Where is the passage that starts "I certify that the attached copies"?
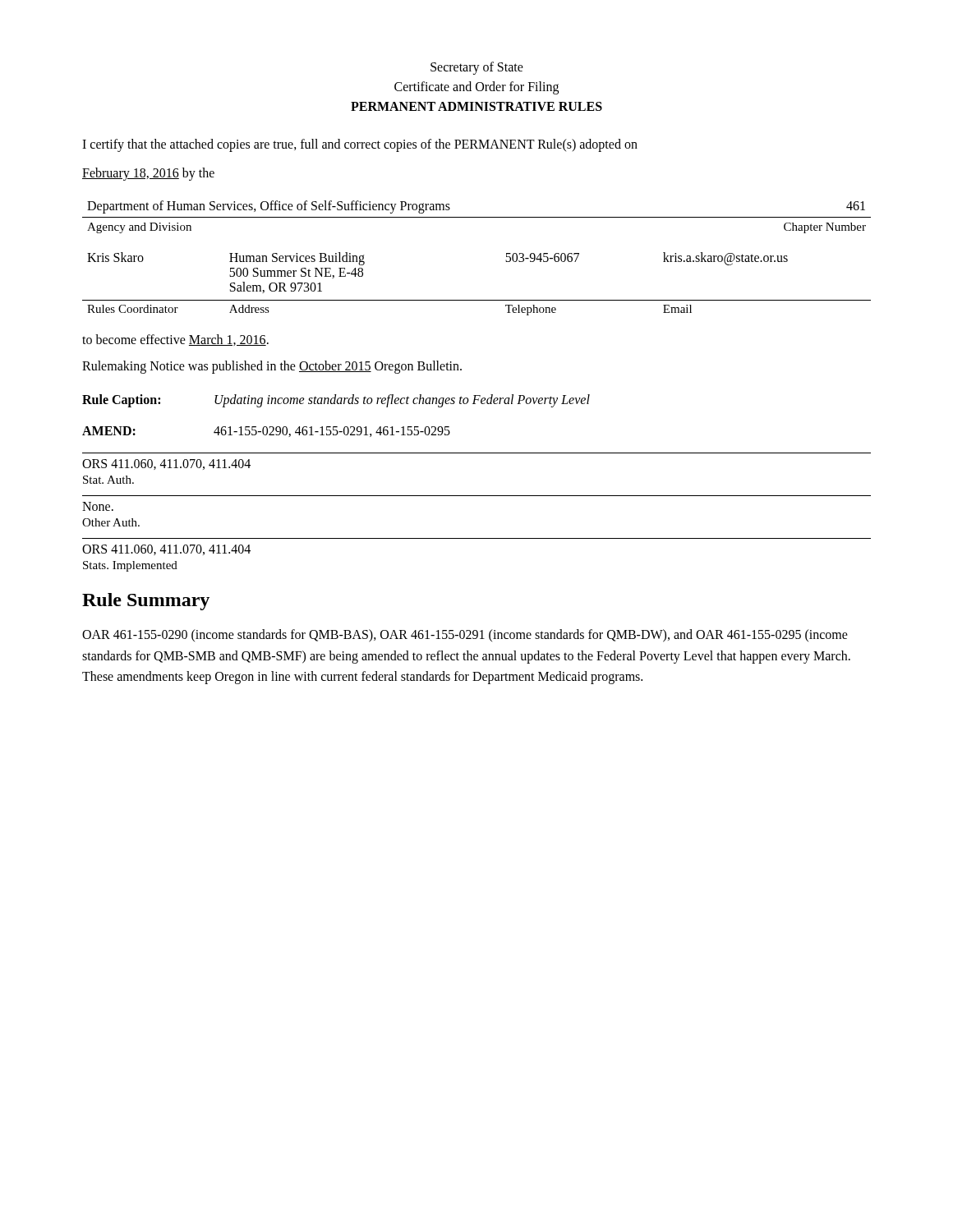This screenshot has width=953, height=1232. click(x=360, y=144)
